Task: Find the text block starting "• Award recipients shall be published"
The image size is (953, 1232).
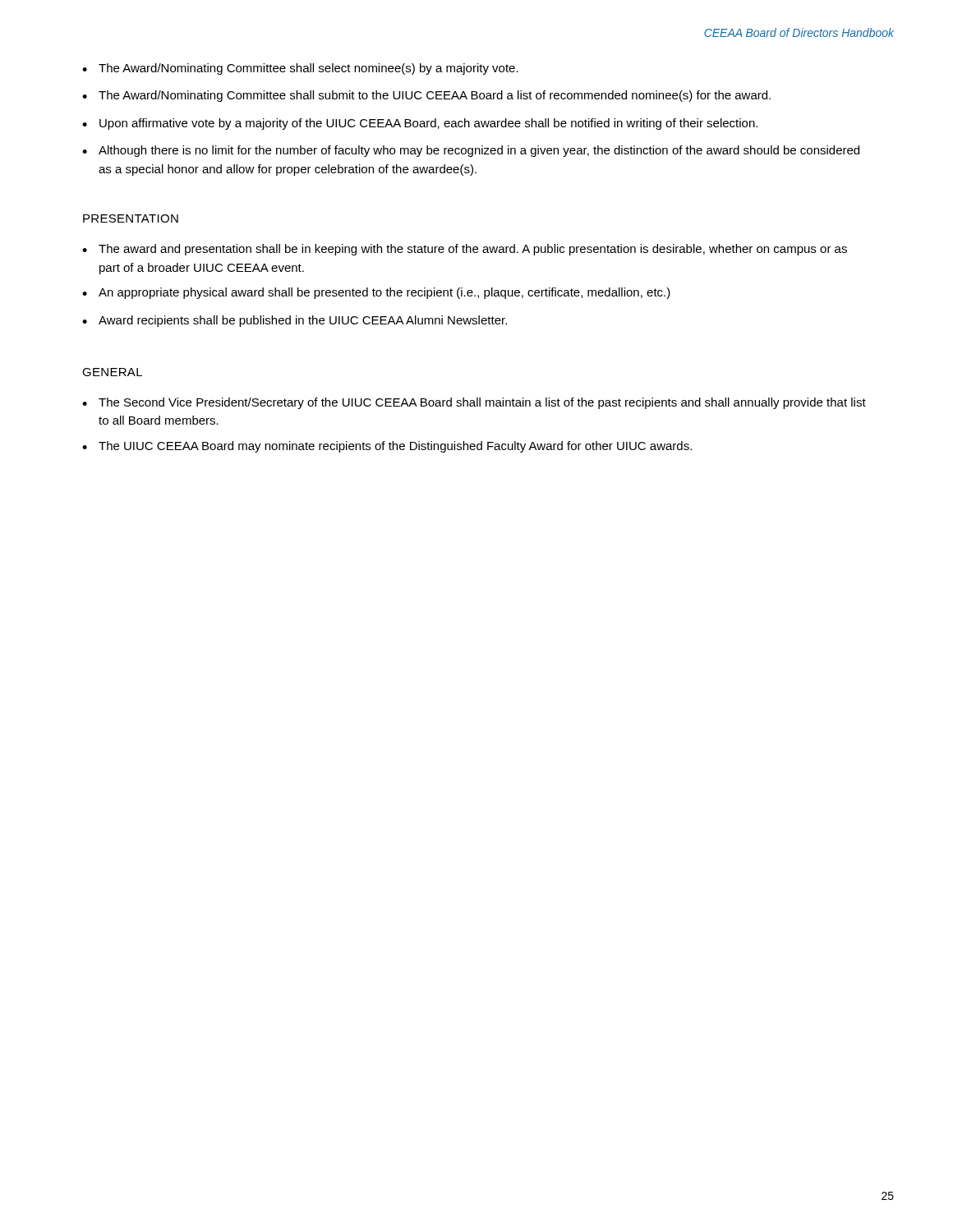Action: click(x=476, y=321)
